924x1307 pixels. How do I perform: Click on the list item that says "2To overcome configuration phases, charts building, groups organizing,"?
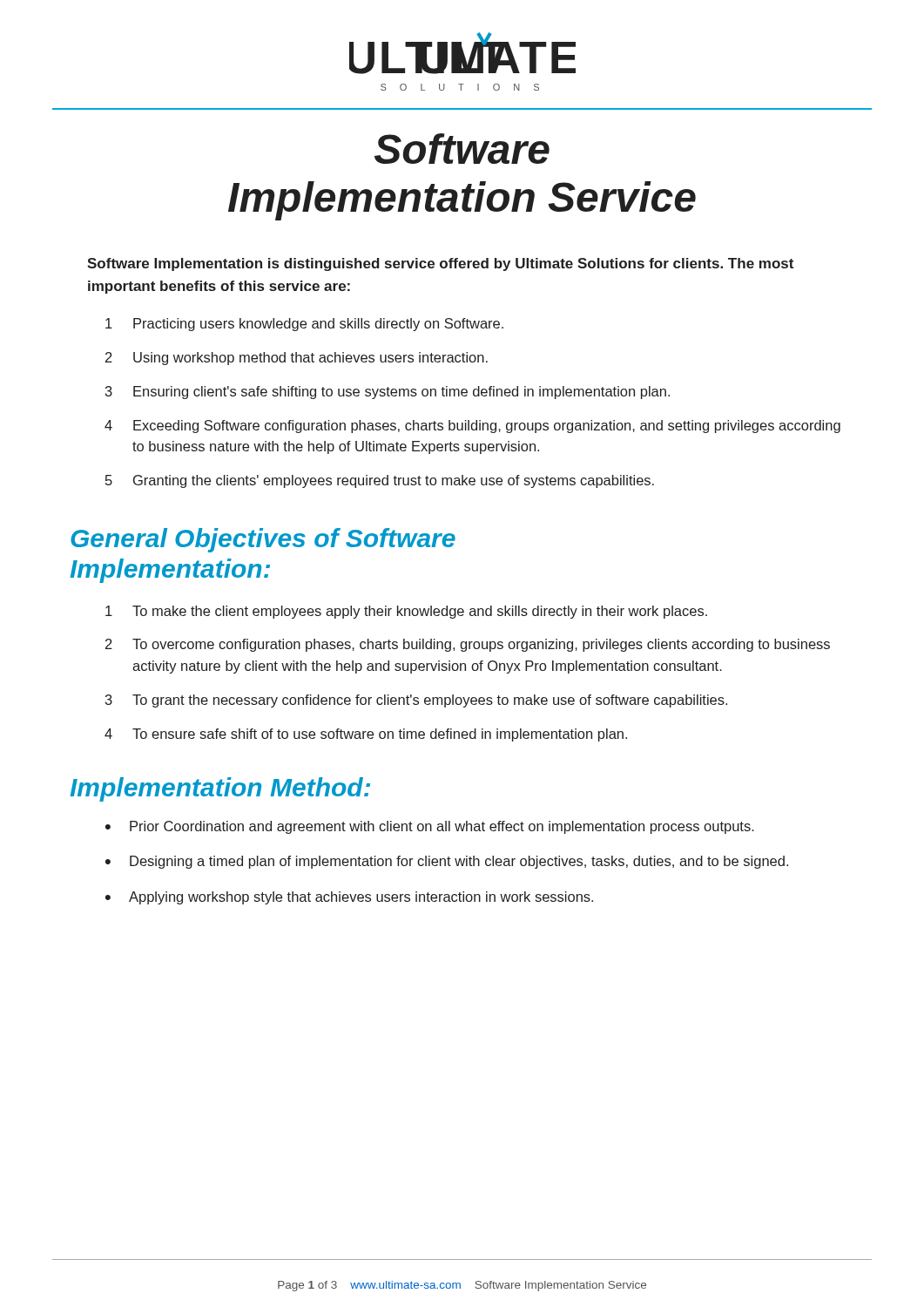click(479, 655)
